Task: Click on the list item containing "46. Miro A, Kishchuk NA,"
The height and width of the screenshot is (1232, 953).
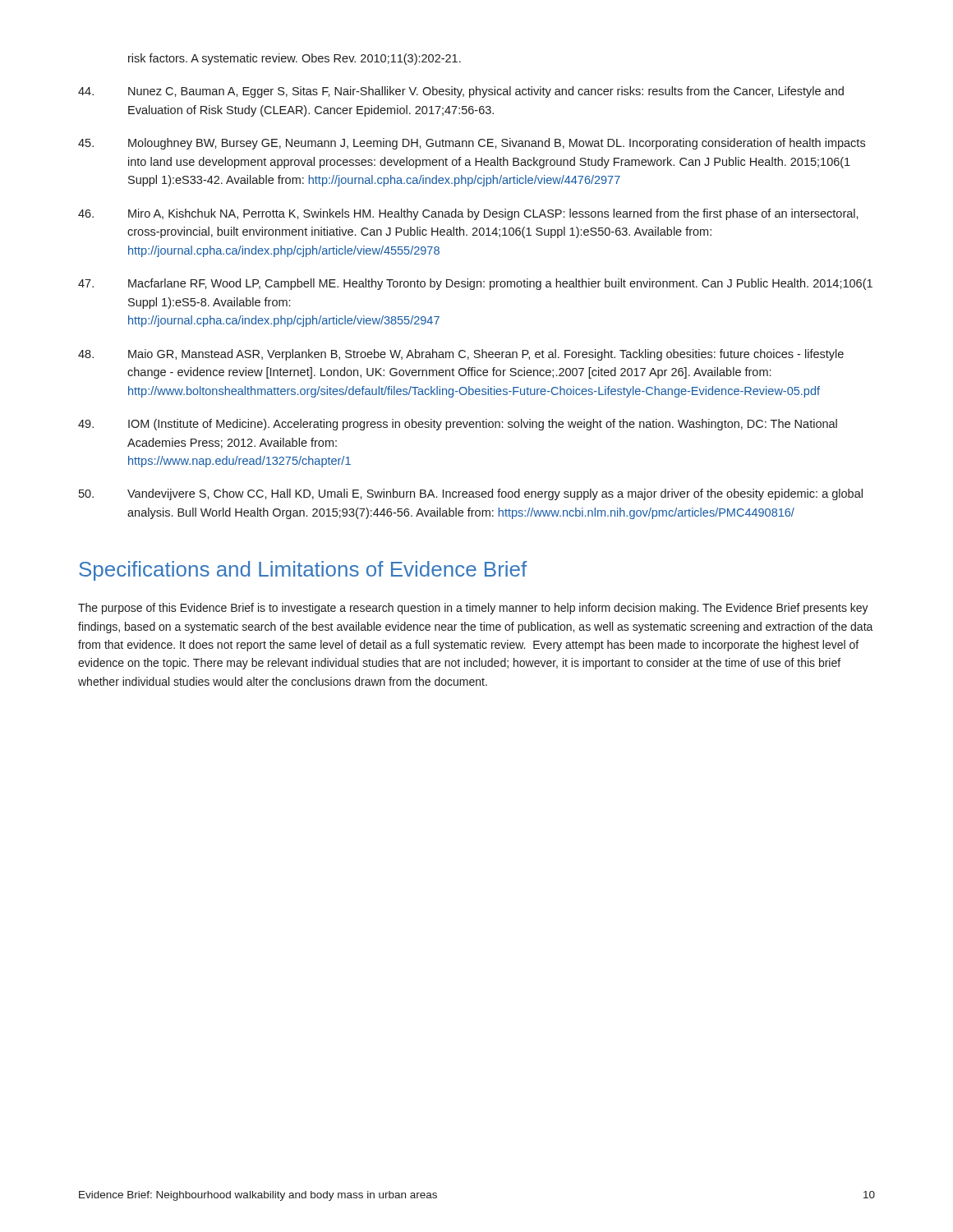Action: coord(476,232)
